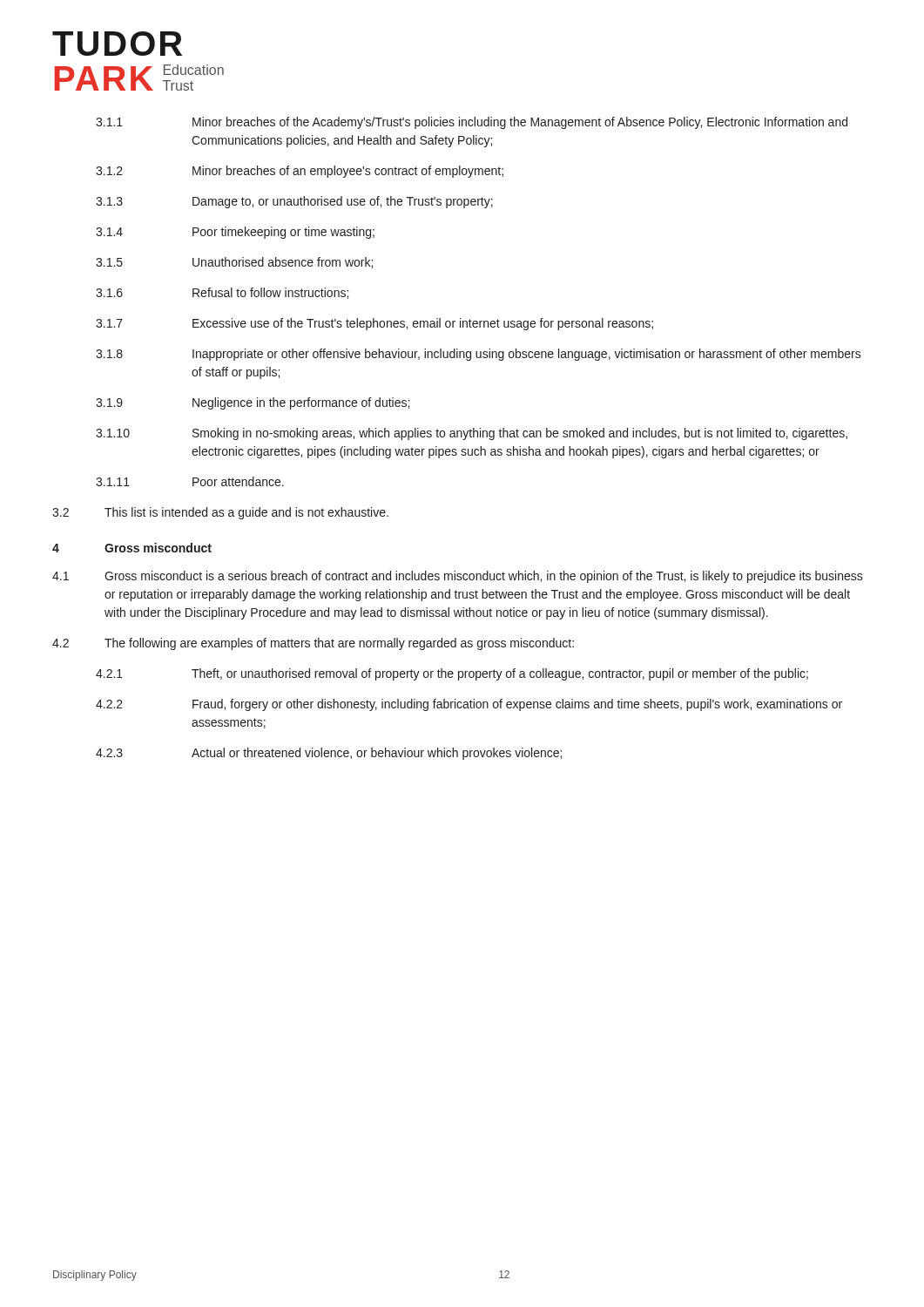Find the block on this page that starts "3.1.2 Minor breaches of an employee's contract"
This screenshot has height=1307, width=924.
coord(462,171)
